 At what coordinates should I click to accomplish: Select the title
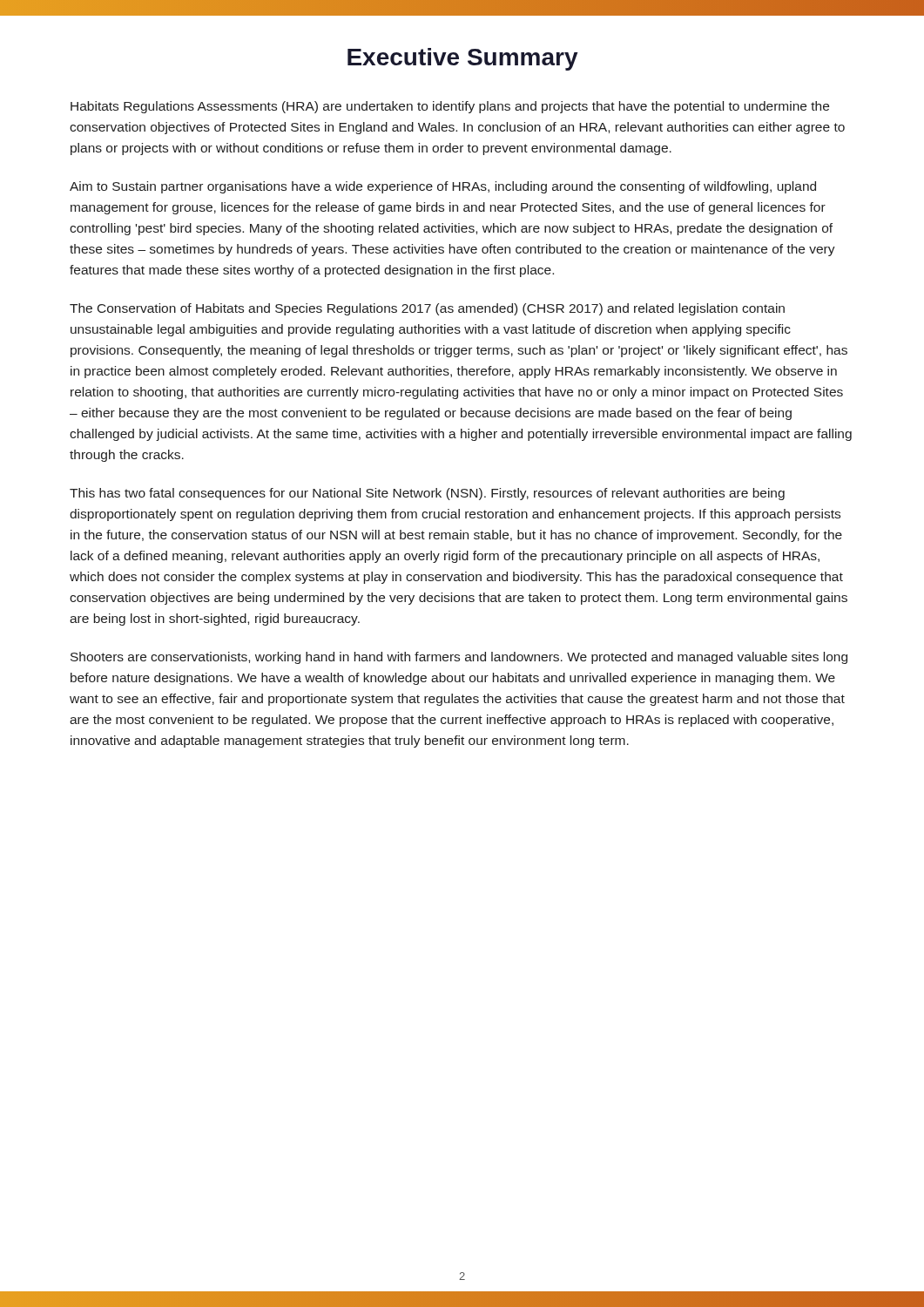462,57
